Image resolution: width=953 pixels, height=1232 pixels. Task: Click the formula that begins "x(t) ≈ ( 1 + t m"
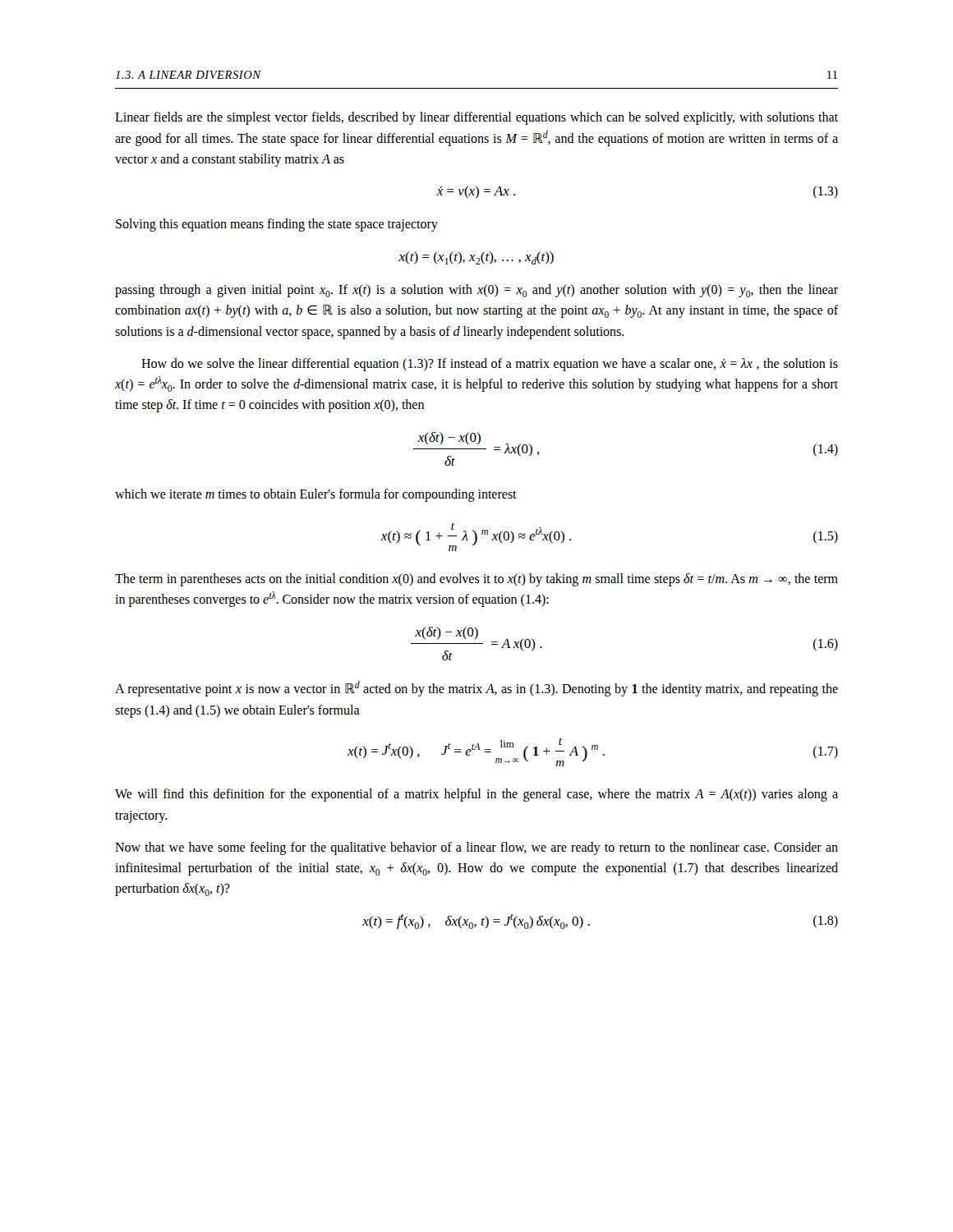(x=475, y=537)
